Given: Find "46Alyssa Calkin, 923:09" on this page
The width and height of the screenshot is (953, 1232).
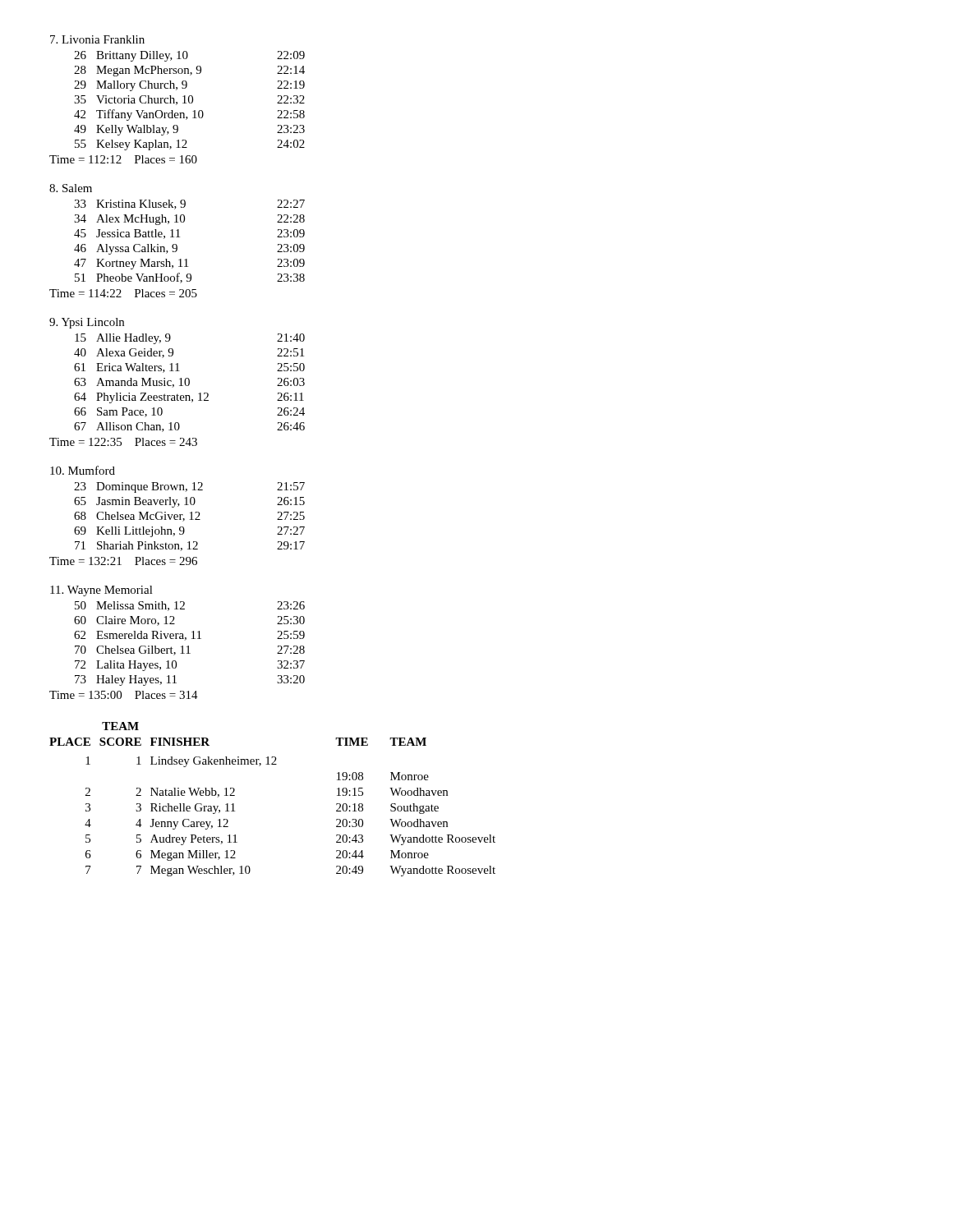Looking at the screenshot, I should click(125, 249).
